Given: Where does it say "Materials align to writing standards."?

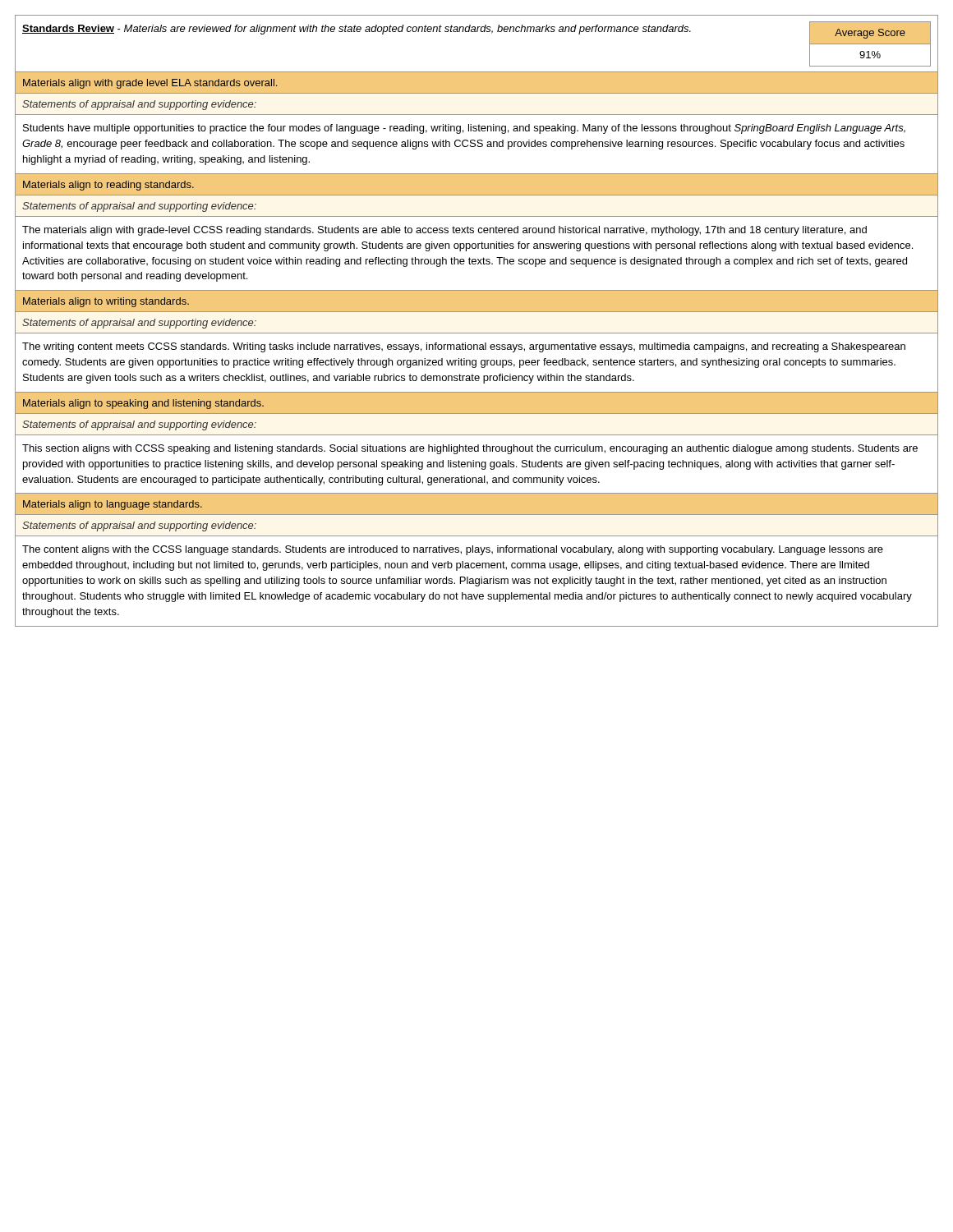Looking at the screenshot, I should point(106,301).
